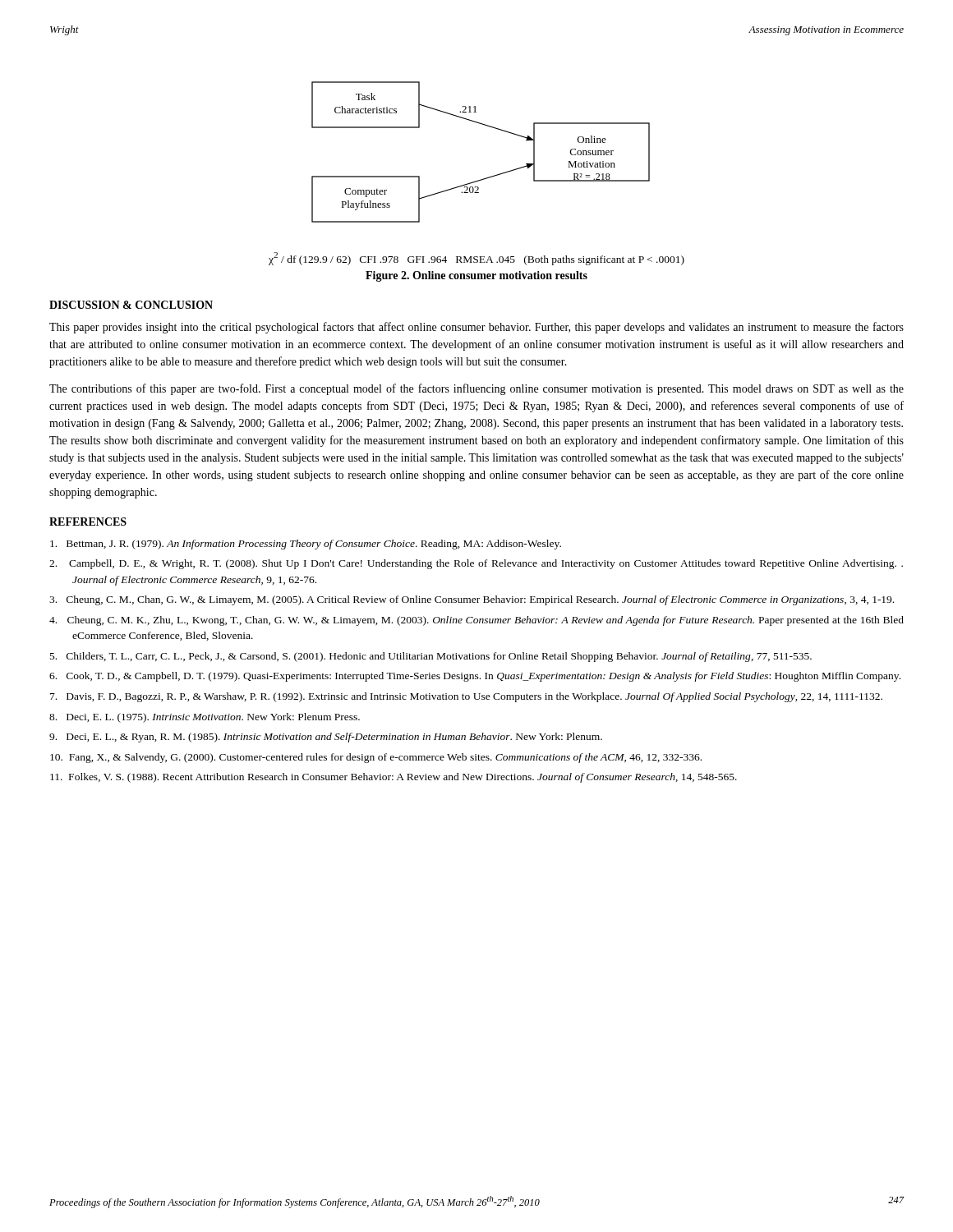
Task: Point to the element starting "9. Deci, E. L., &"
Action: (x=326, y=736)
